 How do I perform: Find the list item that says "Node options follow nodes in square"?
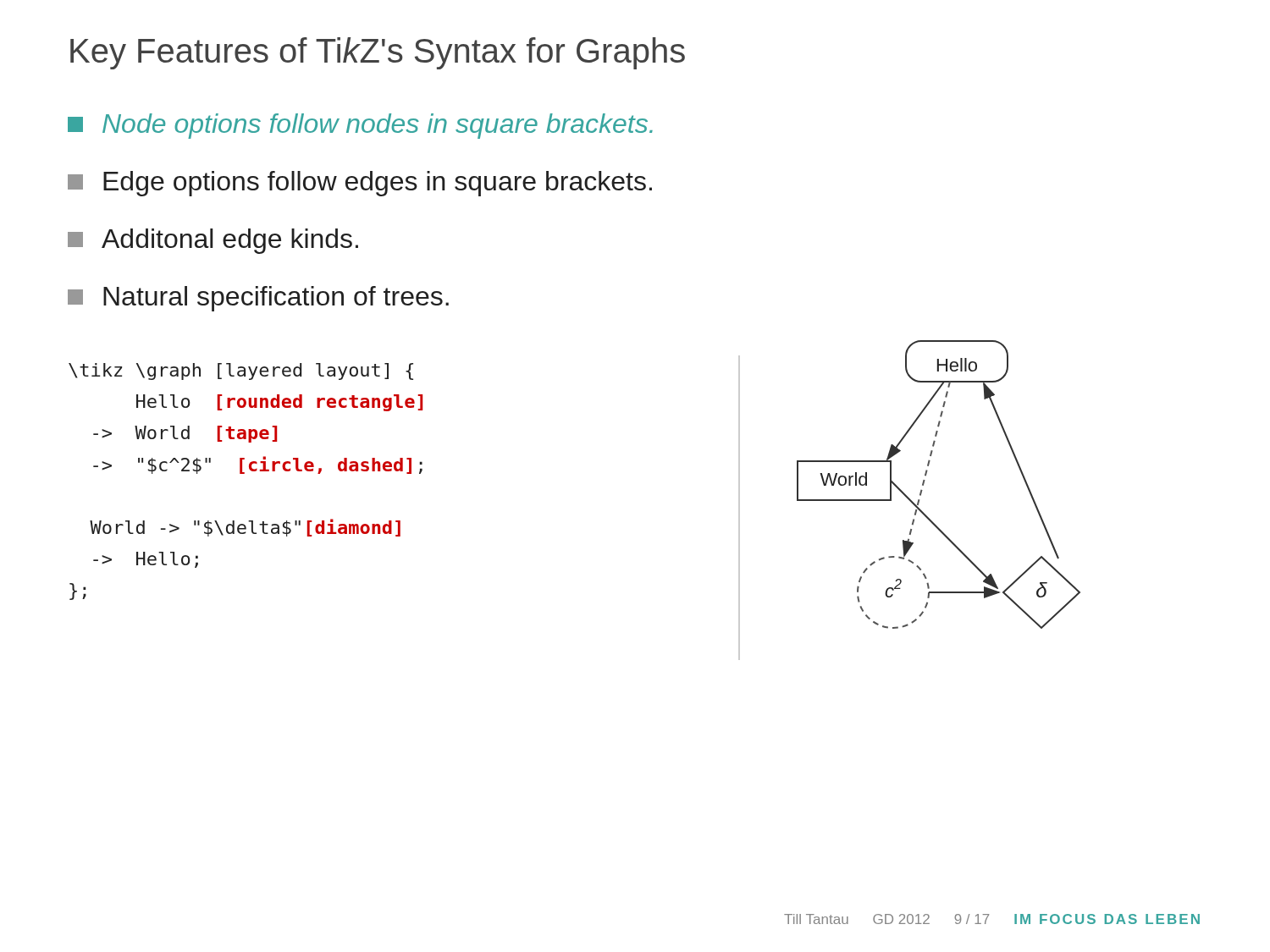(362, 124)
